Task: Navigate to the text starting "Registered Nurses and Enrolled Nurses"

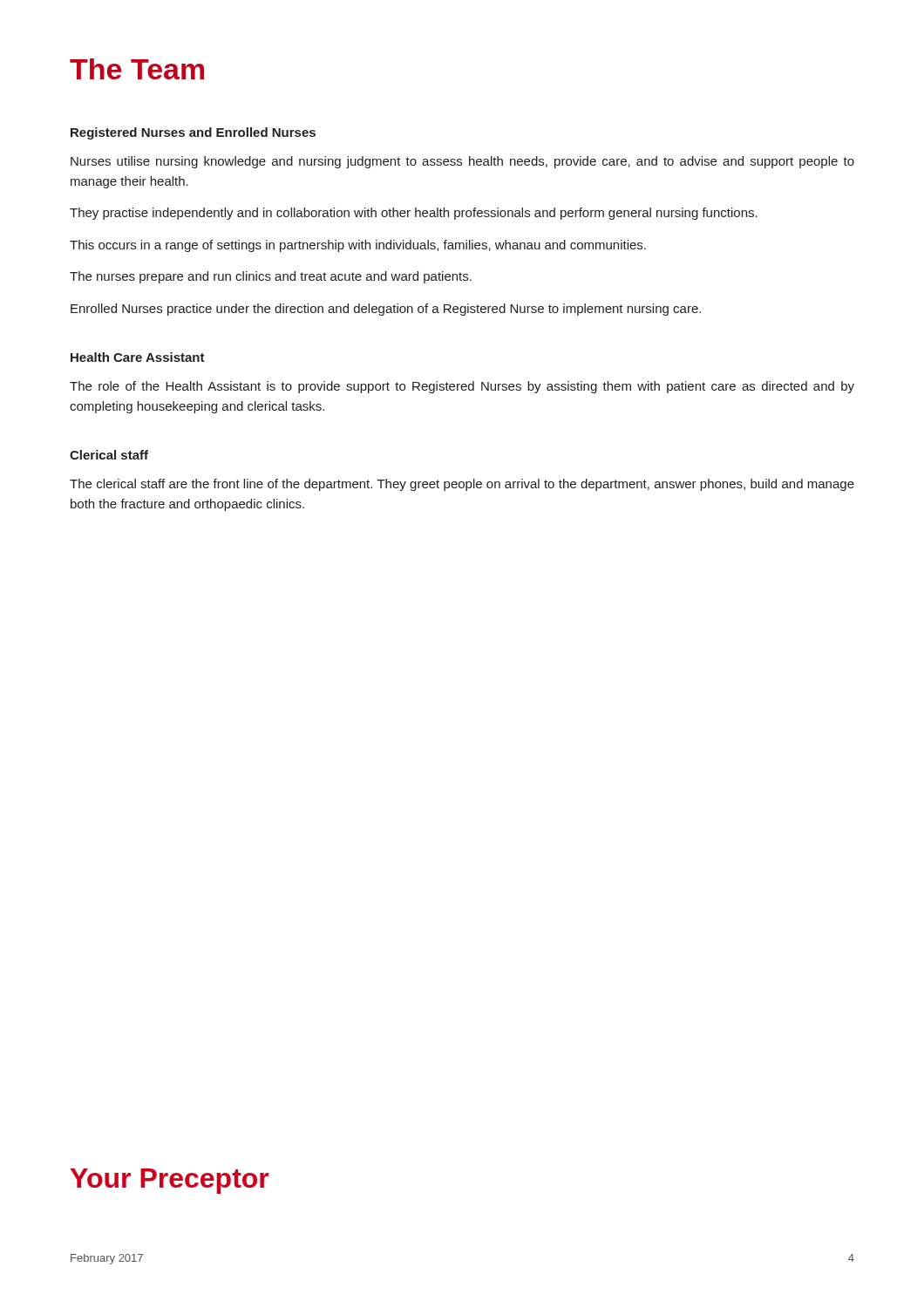Action: (193, 132)
